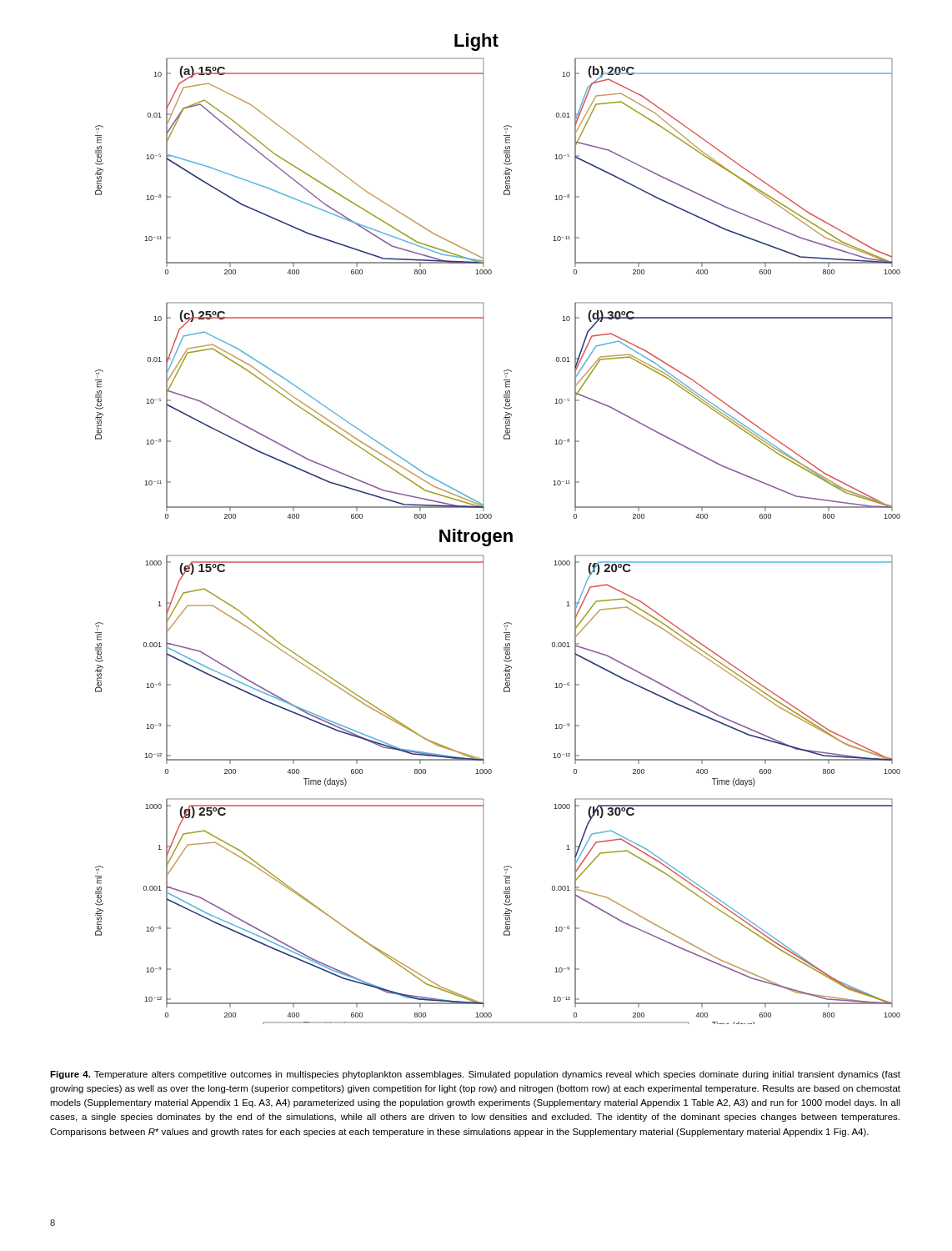This screenshot has width=952, height=1251.
Task: Click on the line chart
Action: click(476, 524)
